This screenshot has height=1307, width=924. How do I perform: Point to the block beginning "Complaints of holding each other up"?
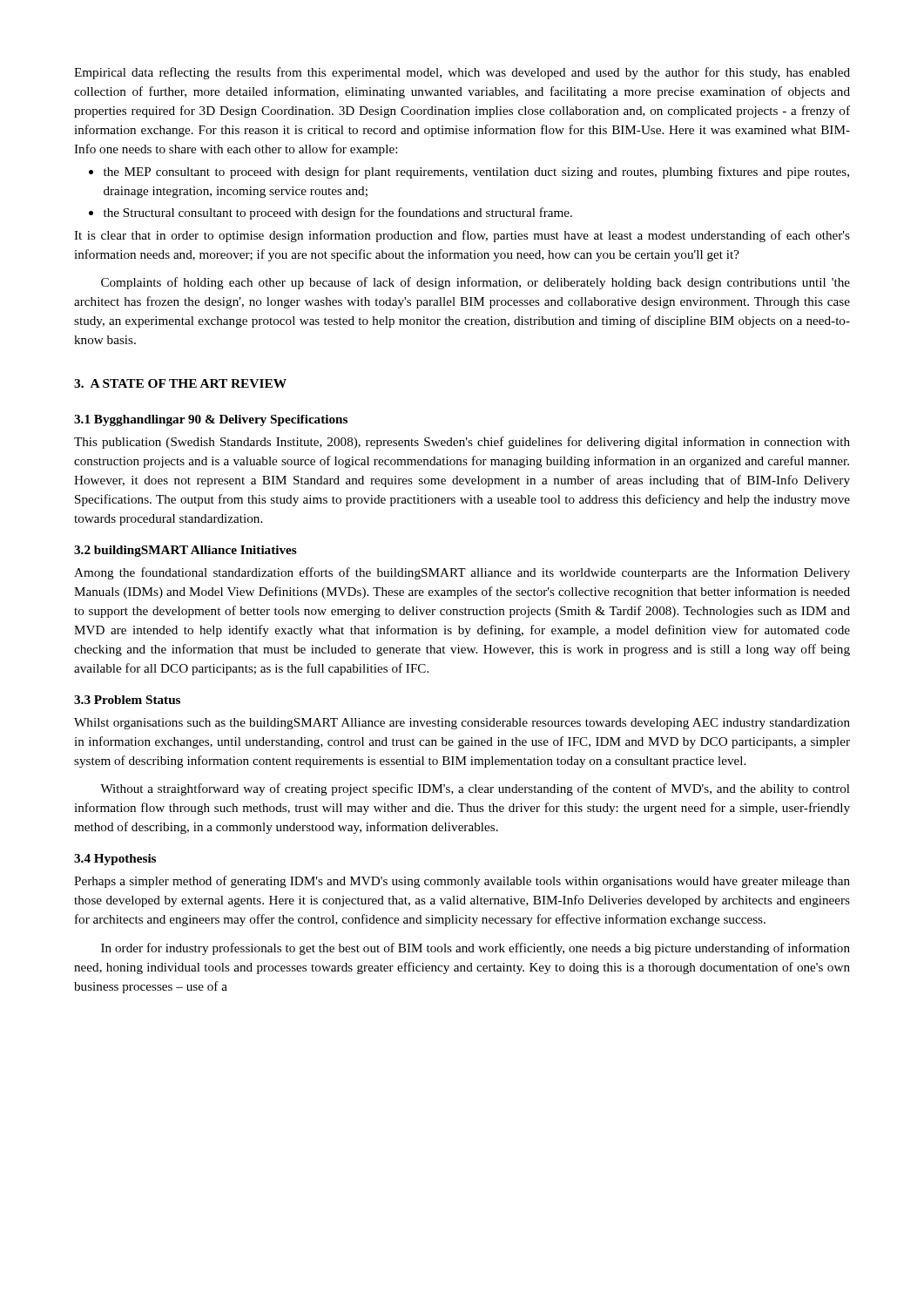(462, 311)
